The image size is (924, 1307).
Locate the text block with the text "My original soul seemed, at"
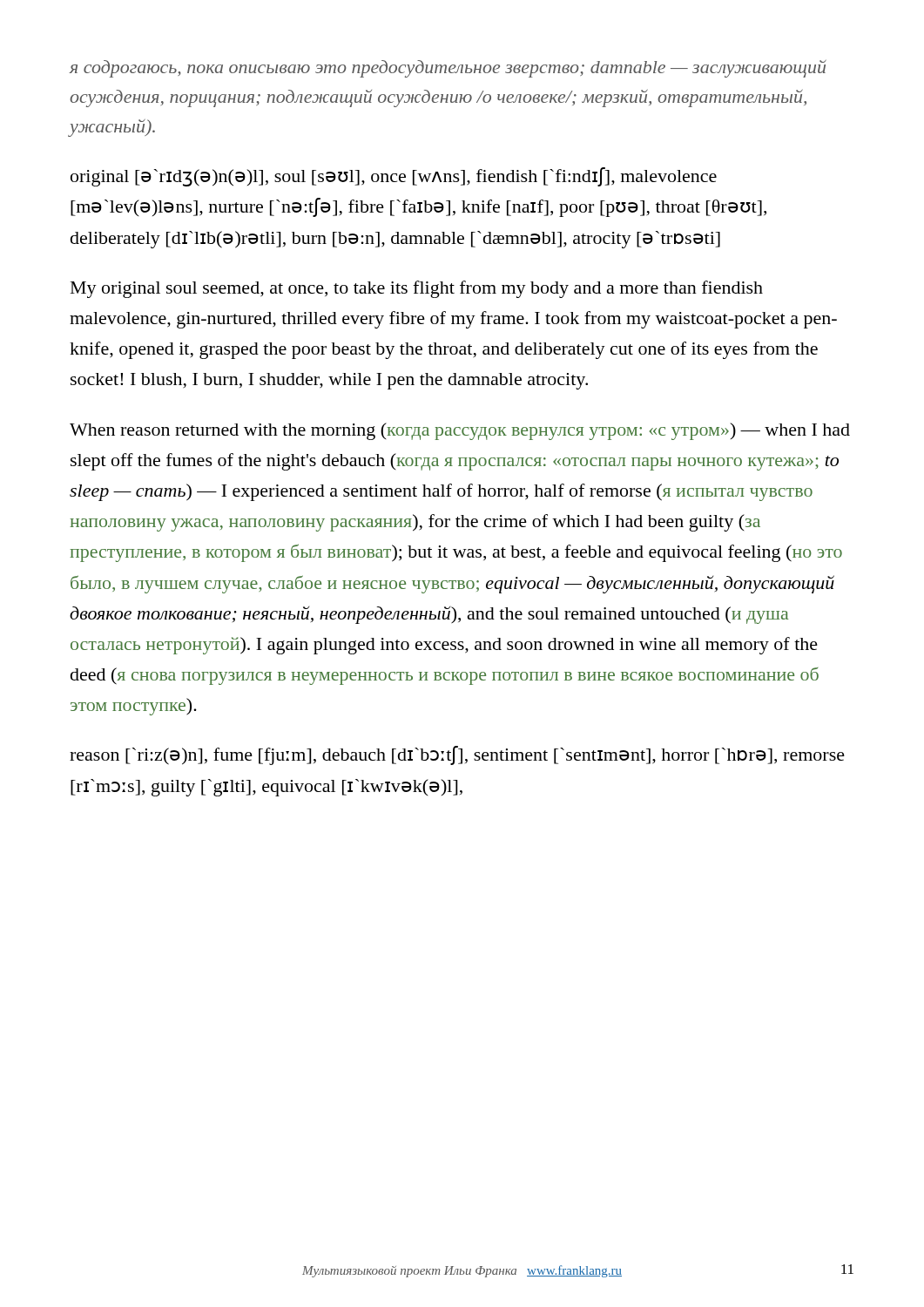tap(453, 333)
